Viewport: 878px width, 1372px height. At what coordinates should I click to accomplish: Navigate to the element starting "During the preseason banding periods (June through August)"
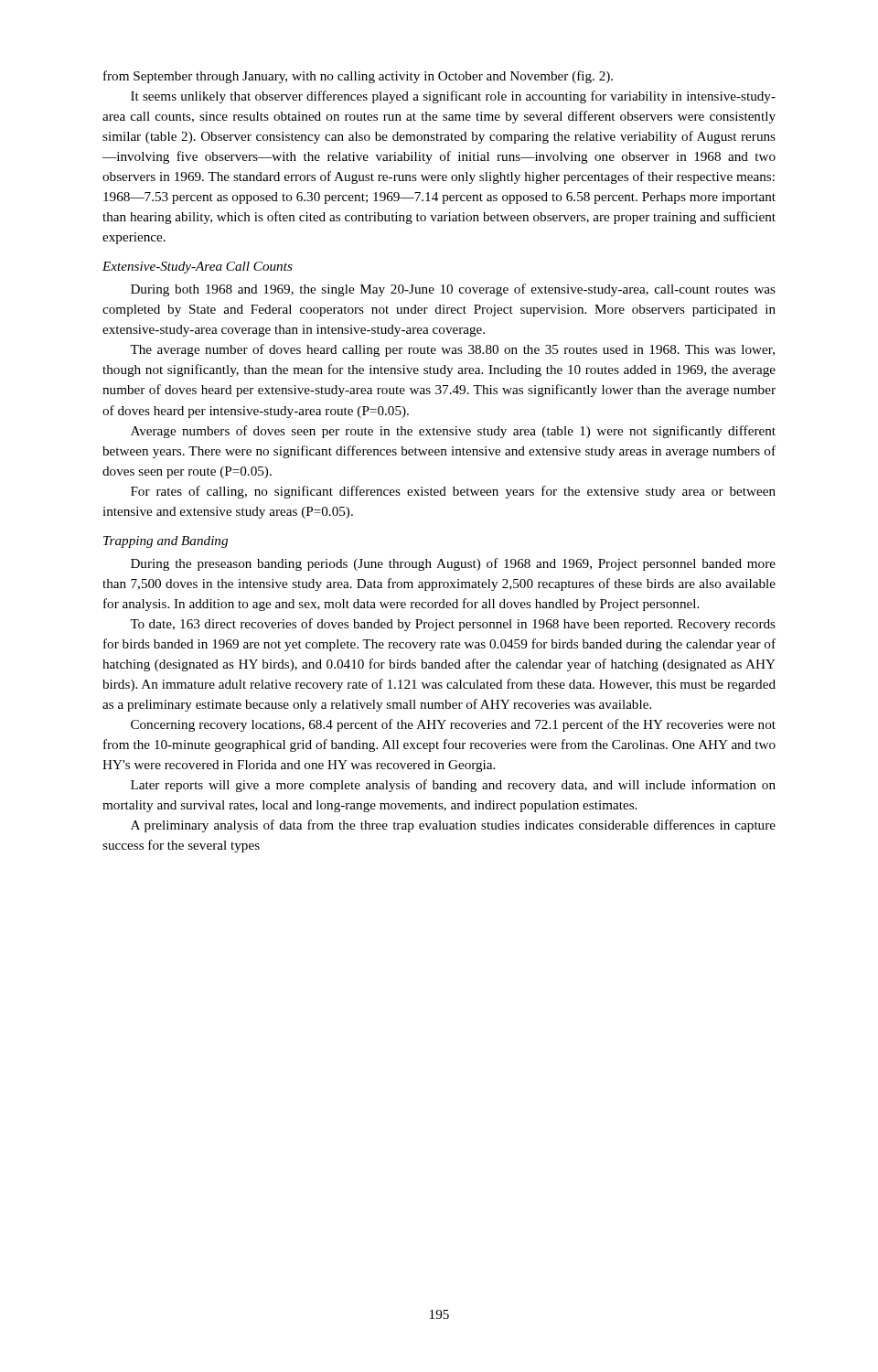439,704
